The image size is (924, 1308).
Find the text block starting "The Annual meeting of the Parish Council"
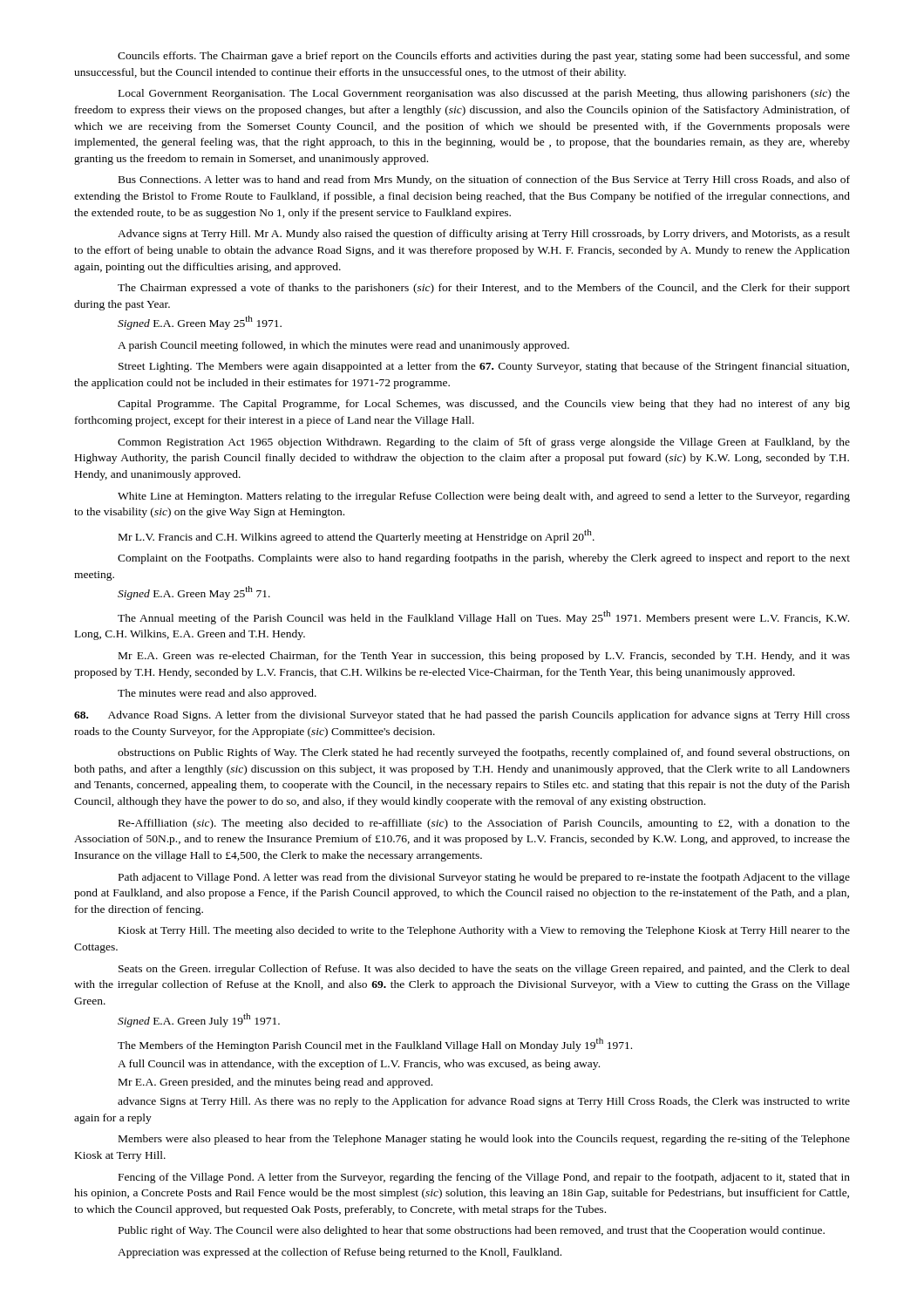pyautogui.click(x=462, y=625)
